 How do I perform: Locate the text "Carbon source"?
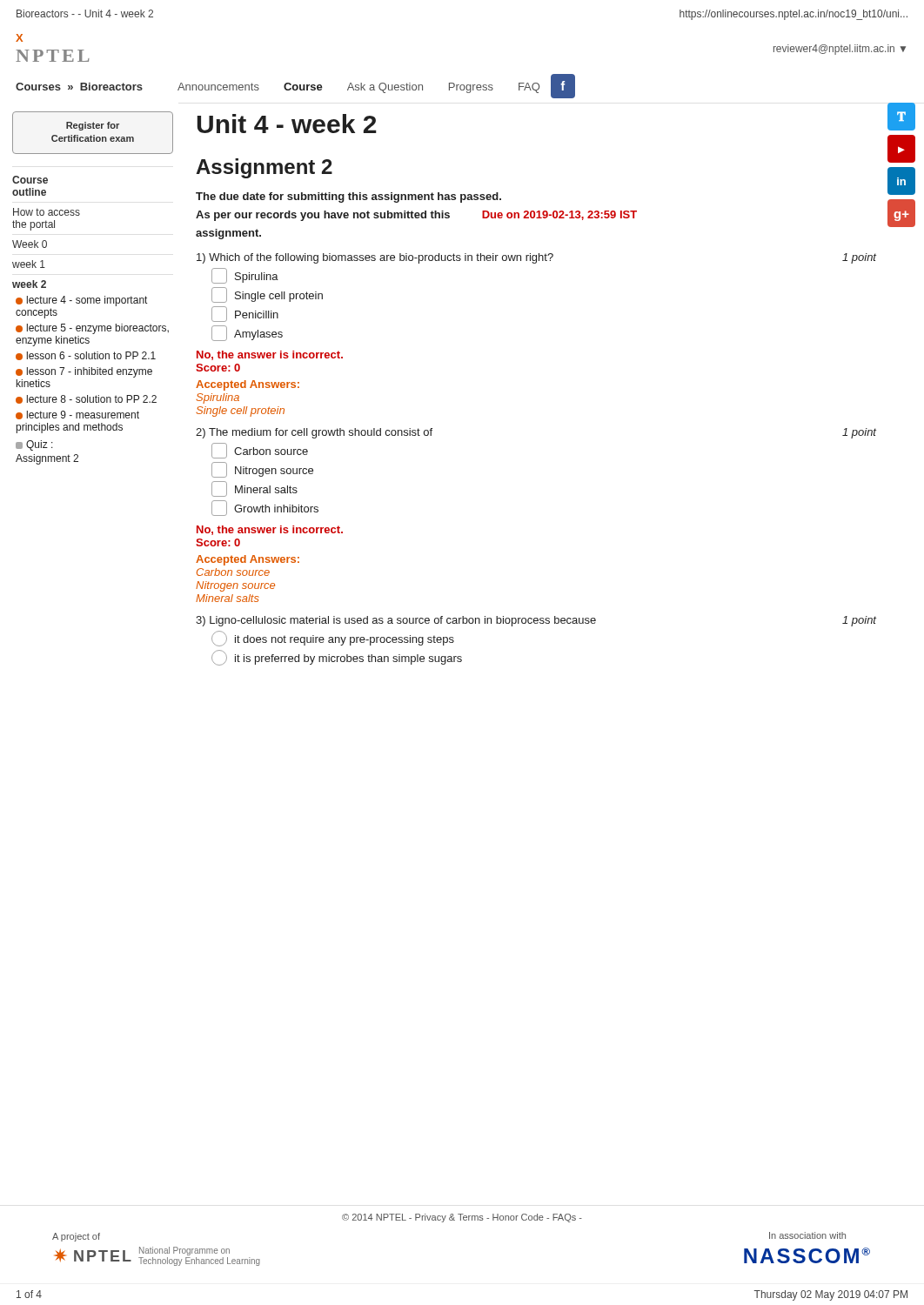[x=260, y=451]
